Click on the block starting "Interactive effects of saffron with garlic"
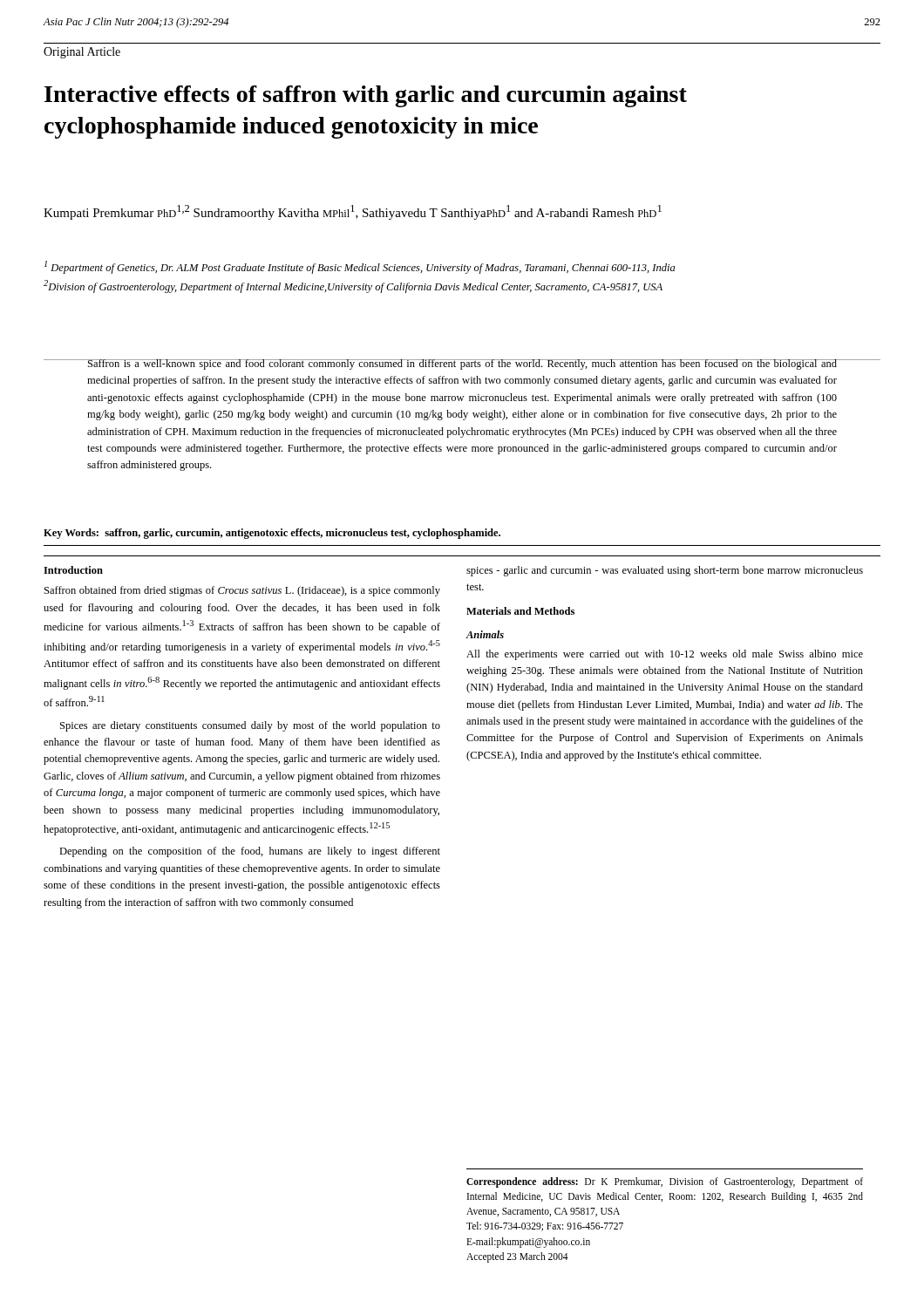924x1308 pixels. pos(462,110)
